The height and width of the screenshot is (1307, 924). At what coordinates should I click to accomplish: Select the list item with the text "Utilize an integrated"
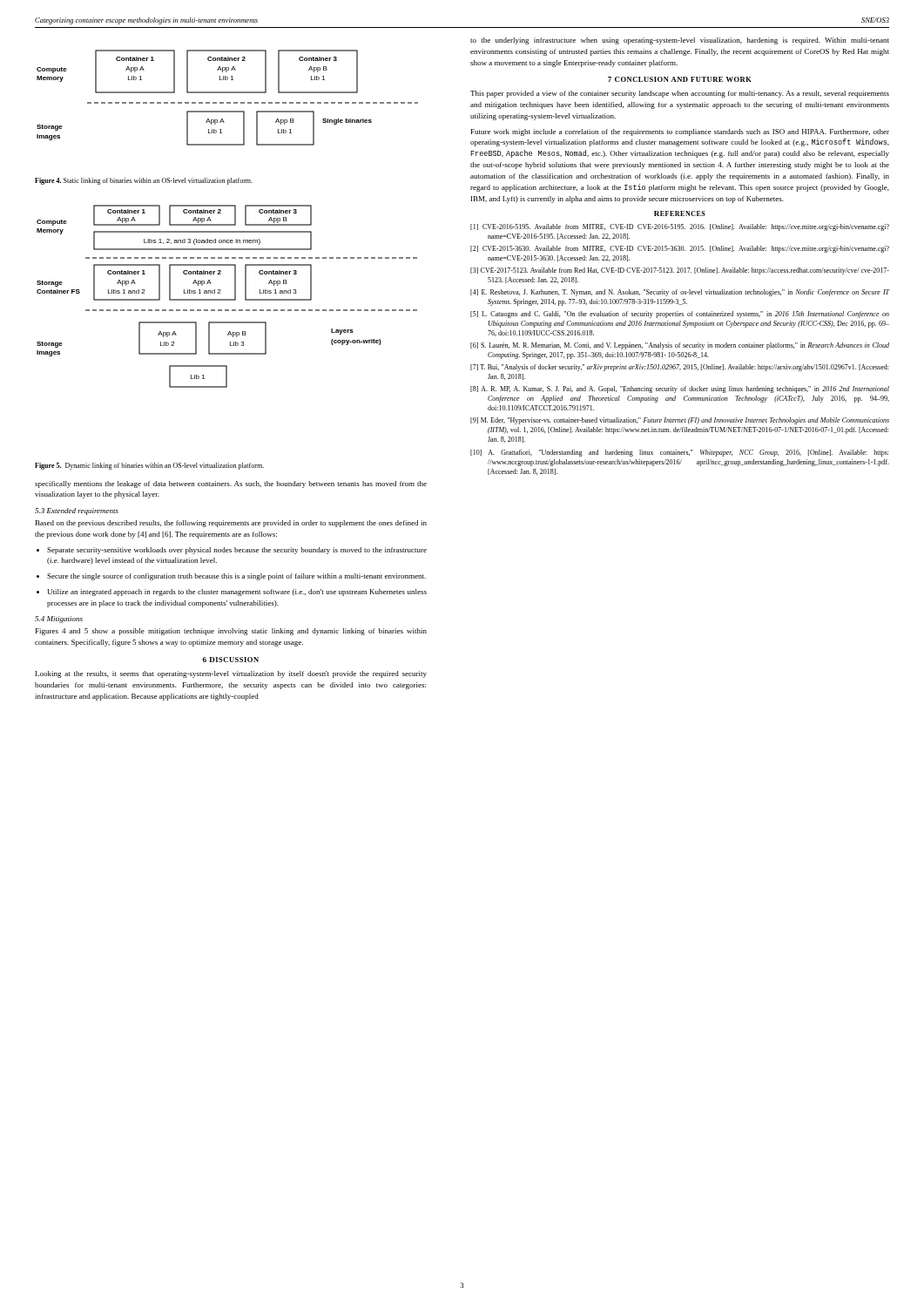click(x=231, y=597)
